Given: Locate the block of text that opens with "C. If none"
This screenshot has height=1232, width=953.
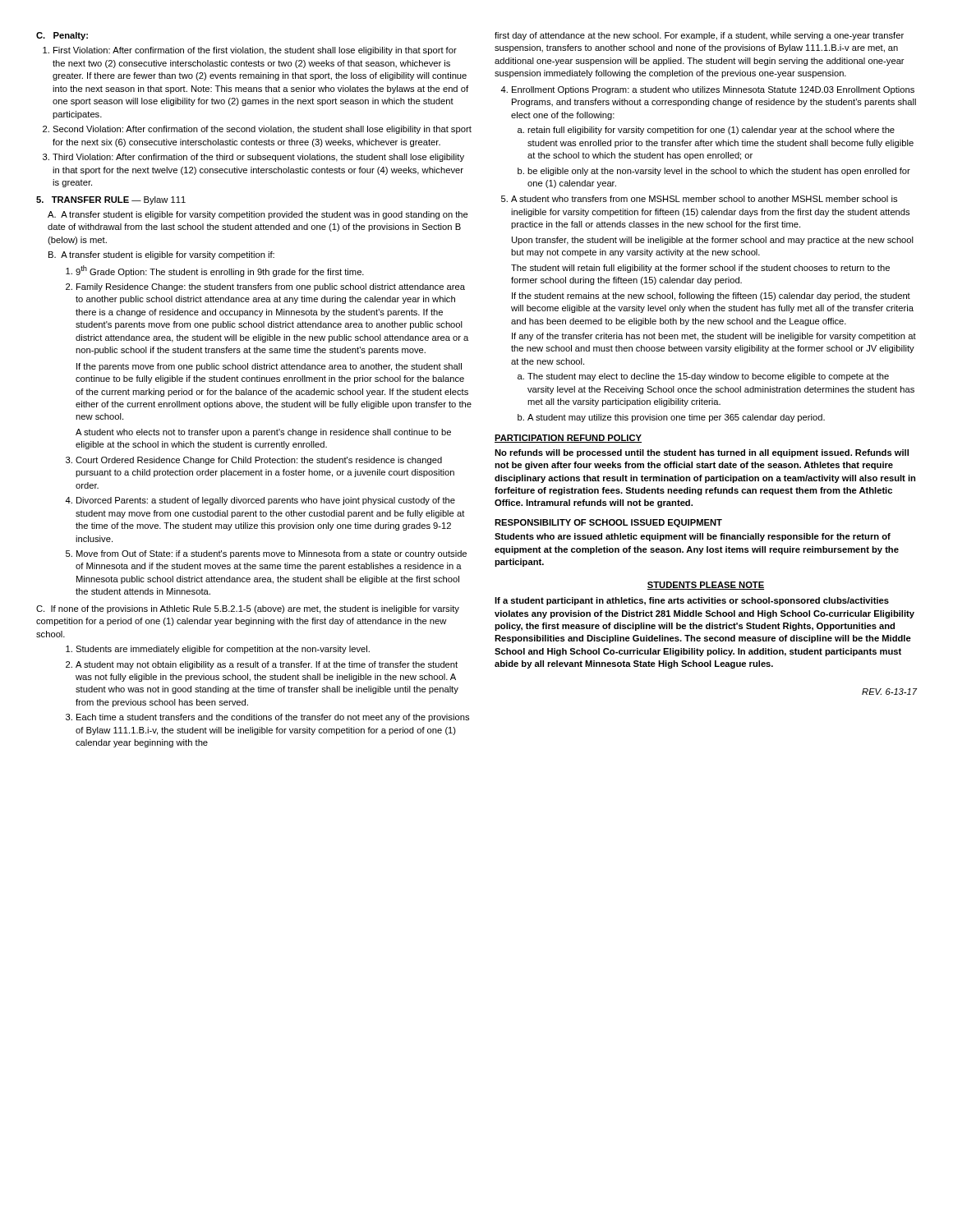Looking at the screenshot, I should [x=248, y=621].
